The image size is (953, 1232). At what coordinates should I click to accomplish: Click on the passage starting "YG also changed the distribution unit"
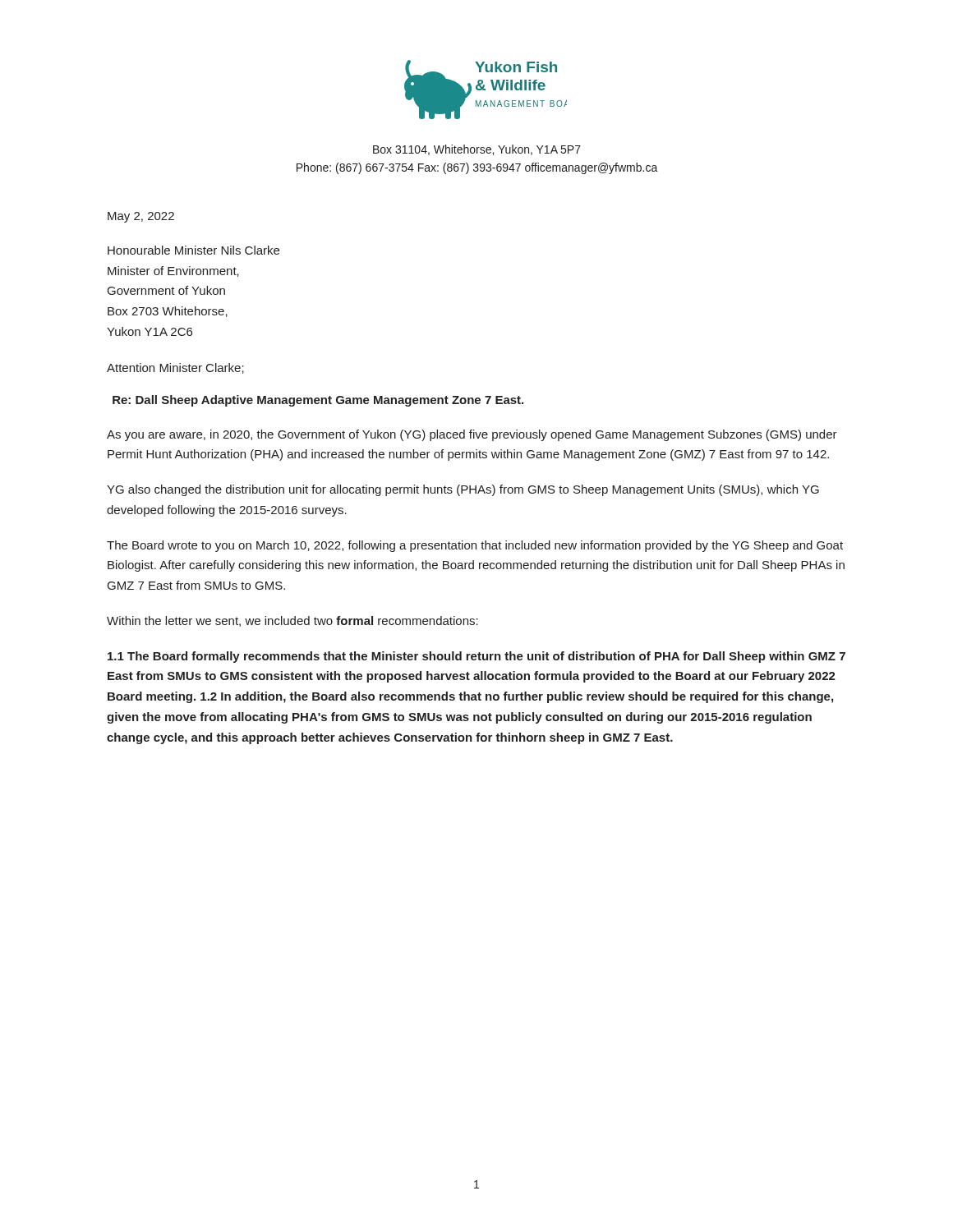[463, 499]
